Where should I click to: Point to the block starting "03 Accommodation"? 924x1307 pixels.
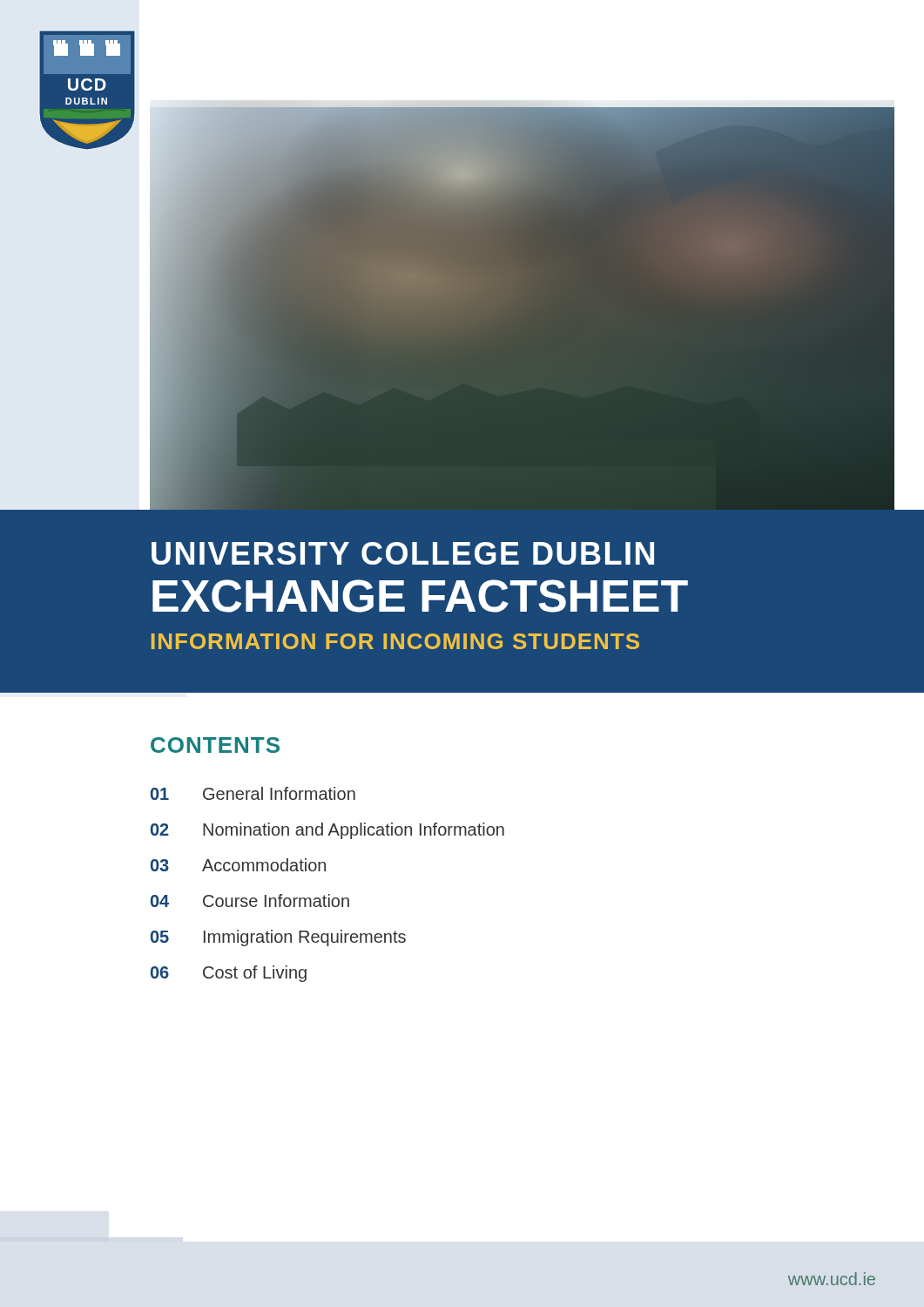pos(238,866)
